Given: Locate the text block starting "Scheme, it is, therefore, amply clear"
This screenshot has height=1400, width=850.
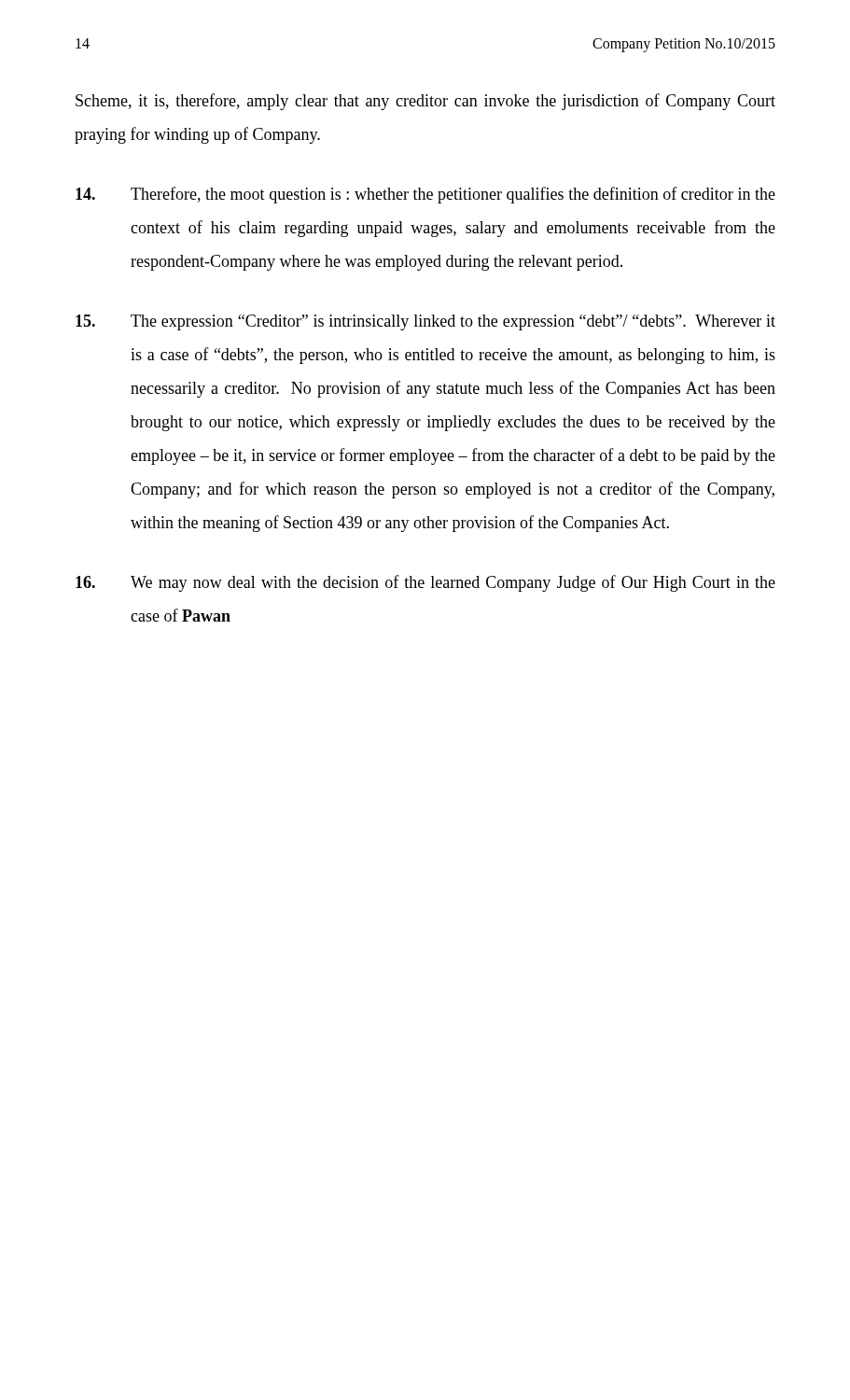Looking at the screenshot, I should (425, 102).
